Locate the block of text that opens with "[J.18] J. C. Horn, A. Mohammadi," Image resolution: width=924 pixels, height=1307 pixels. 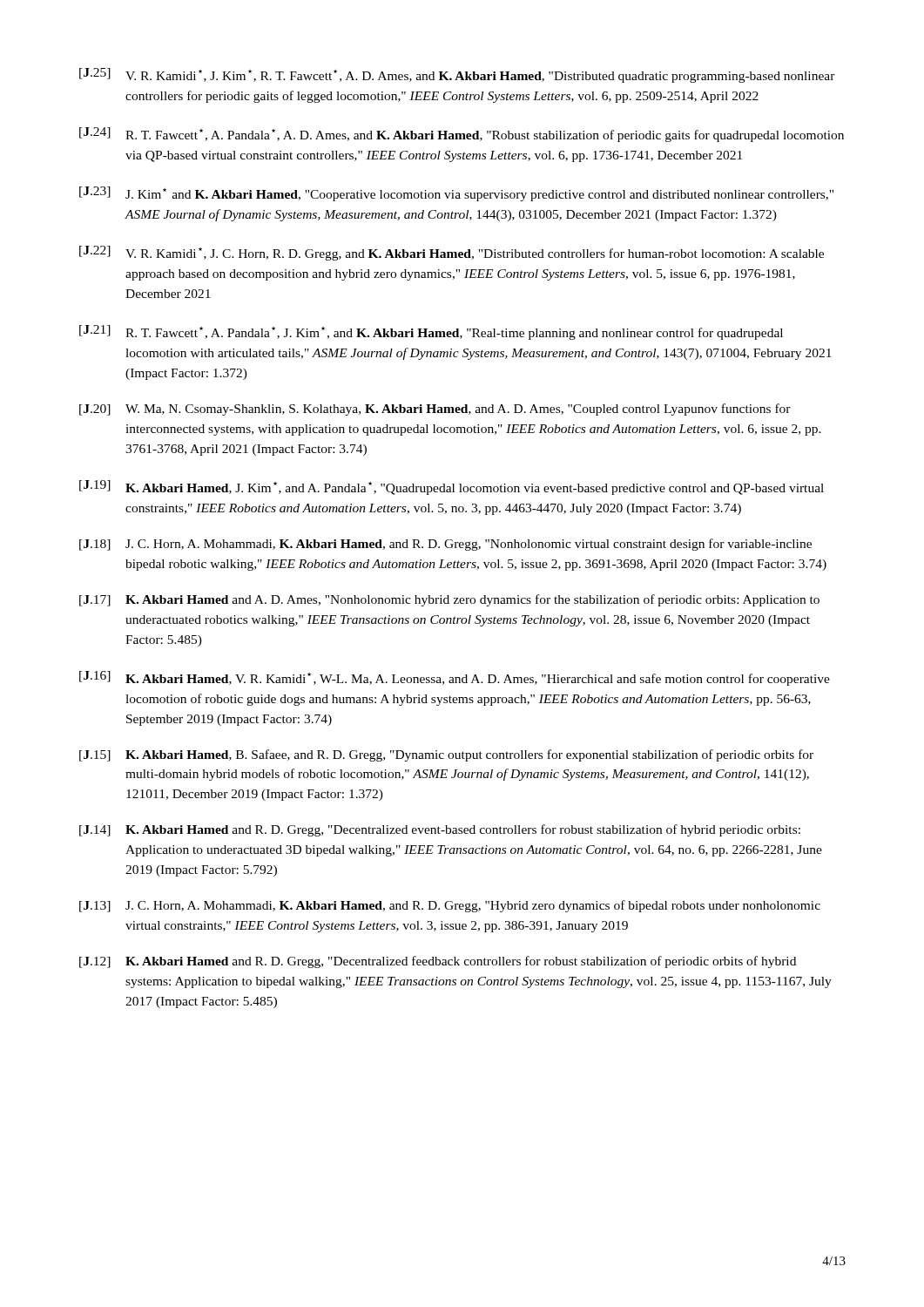462,554
